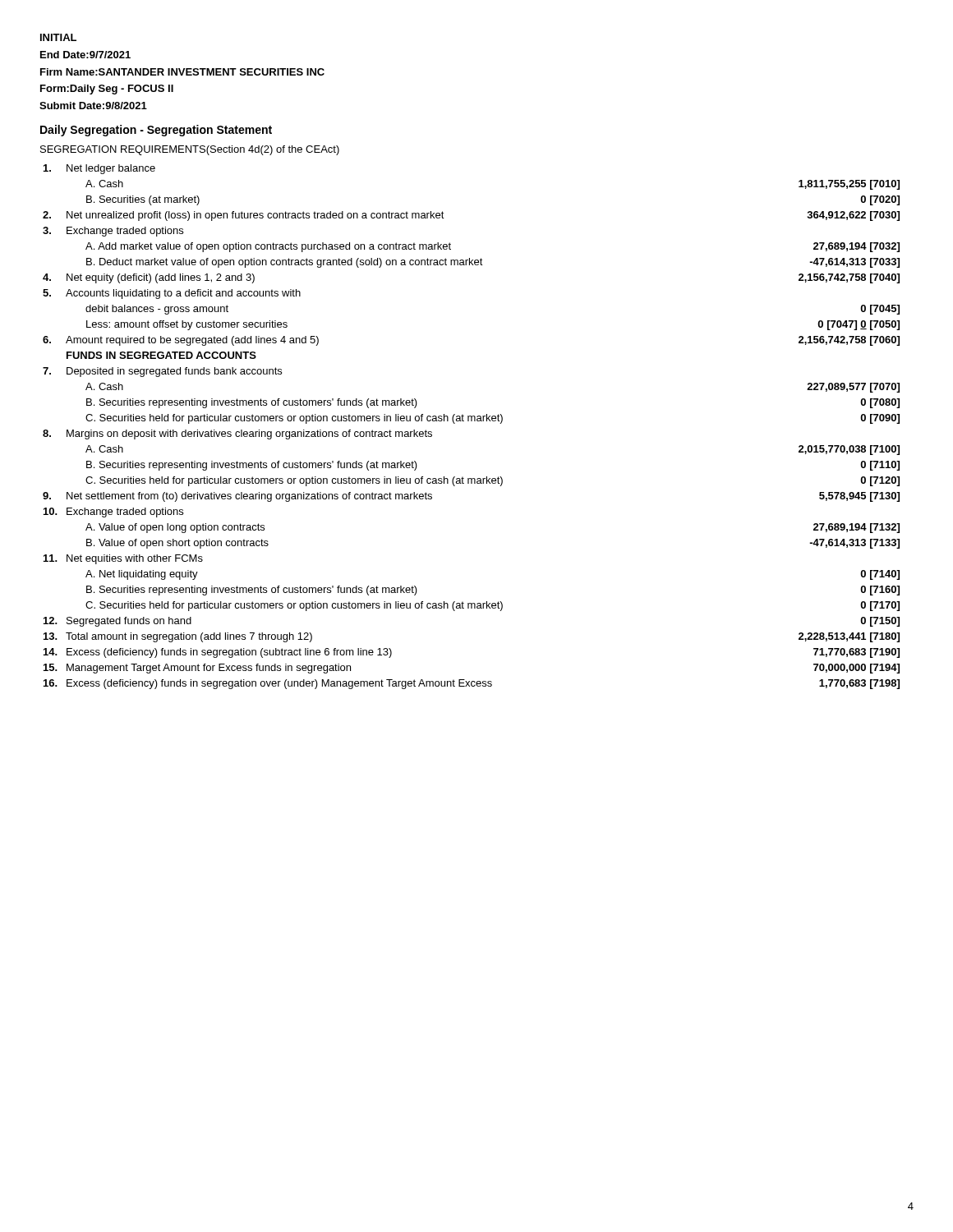Click on the element starting "Daily Segregation - Segregation Statement"
Screen dimensions: 1232x953
coord(156,130)
